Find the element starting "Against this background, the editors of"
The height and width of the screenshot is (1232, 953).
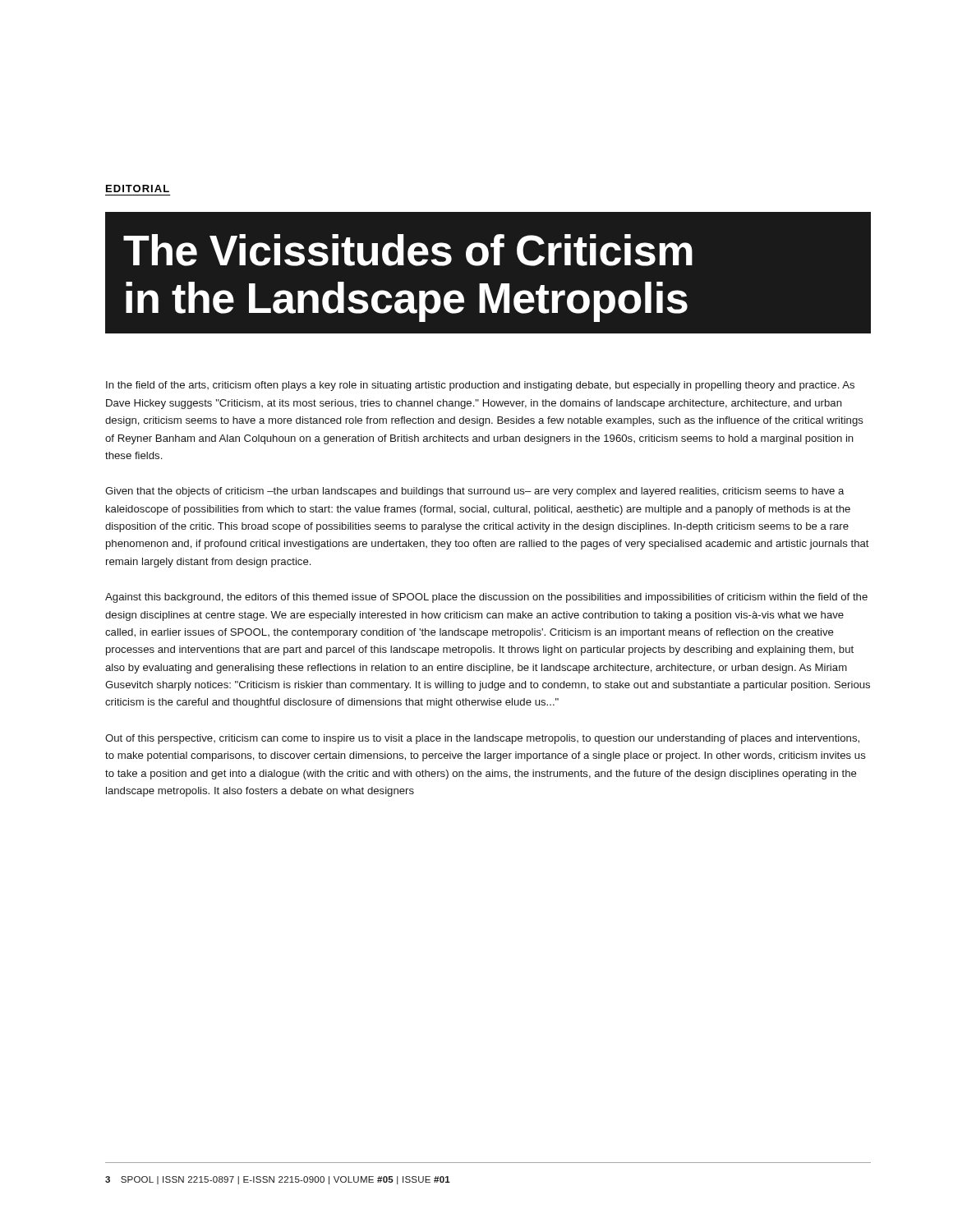[x=488, y=650]
